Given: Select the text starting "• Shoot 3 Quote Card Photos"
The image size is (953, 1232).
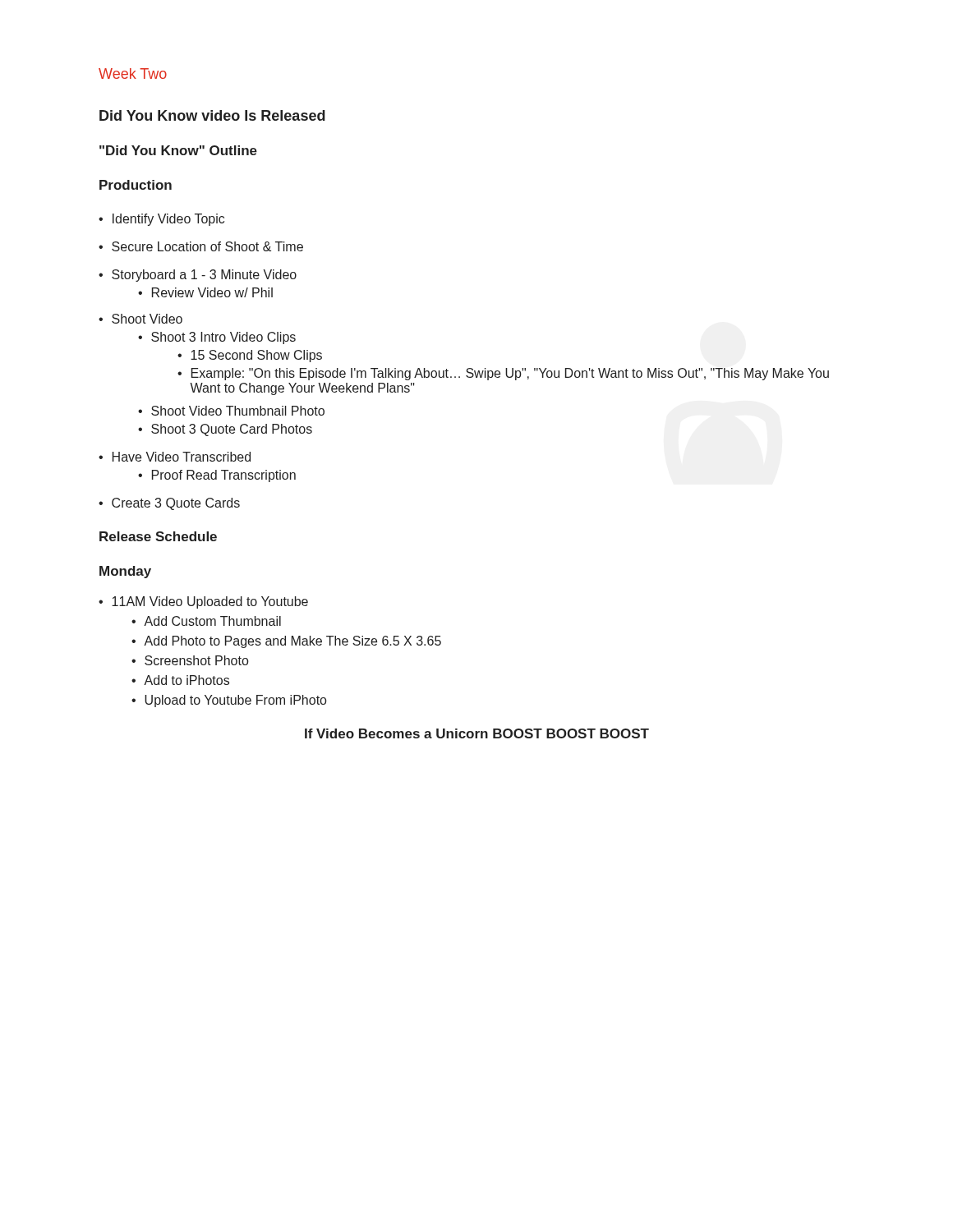Looking at the screenshot, I should click(x=225, y=430).
